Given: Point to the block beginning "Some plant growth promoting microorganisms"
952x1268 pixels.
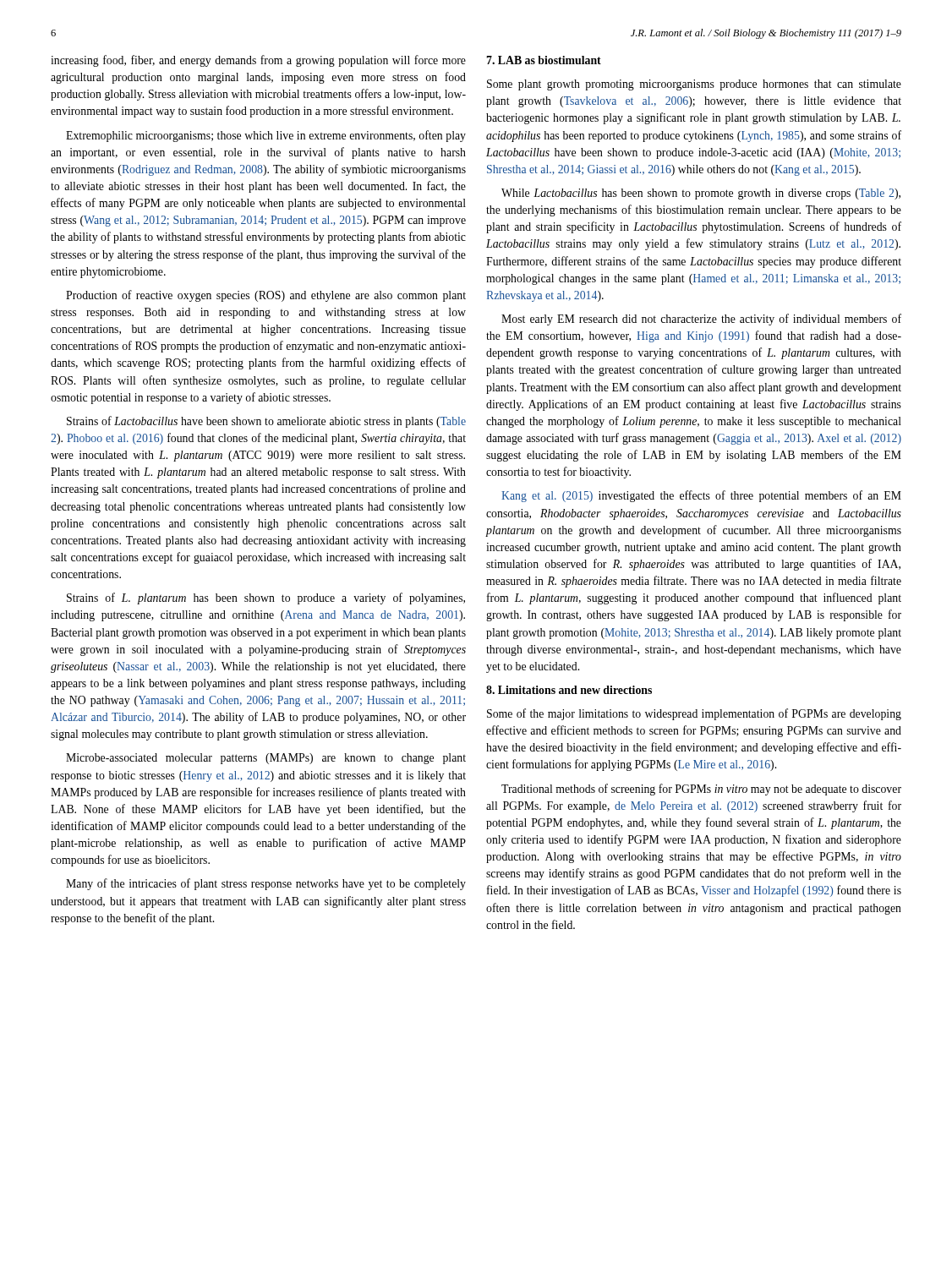Looking at the screenshot, I should coord(694,127).
